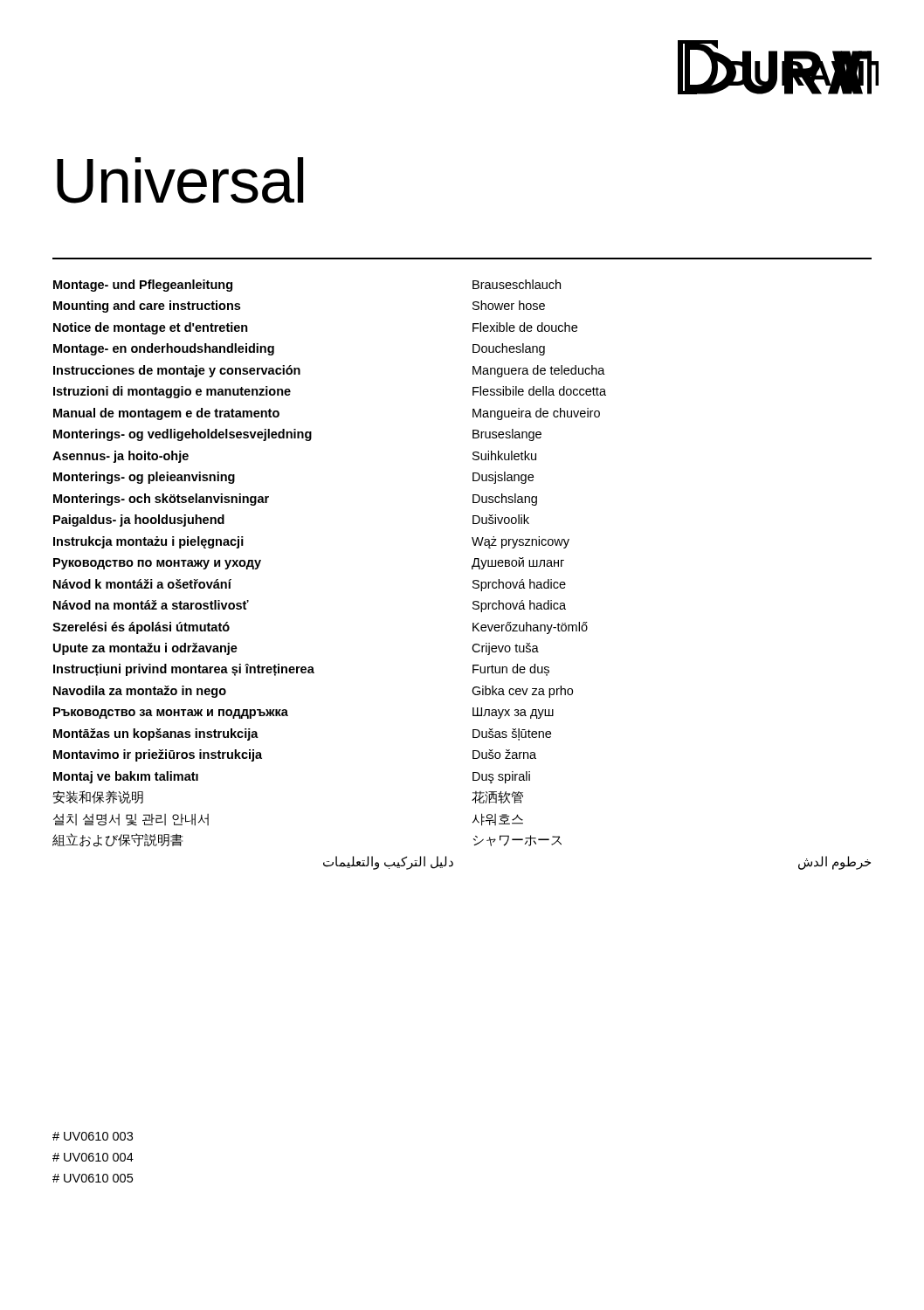Locate the text "Montāžas un kopšanas instrukcija"
This screenshot has height=1310, width=924.
[155, 734]
